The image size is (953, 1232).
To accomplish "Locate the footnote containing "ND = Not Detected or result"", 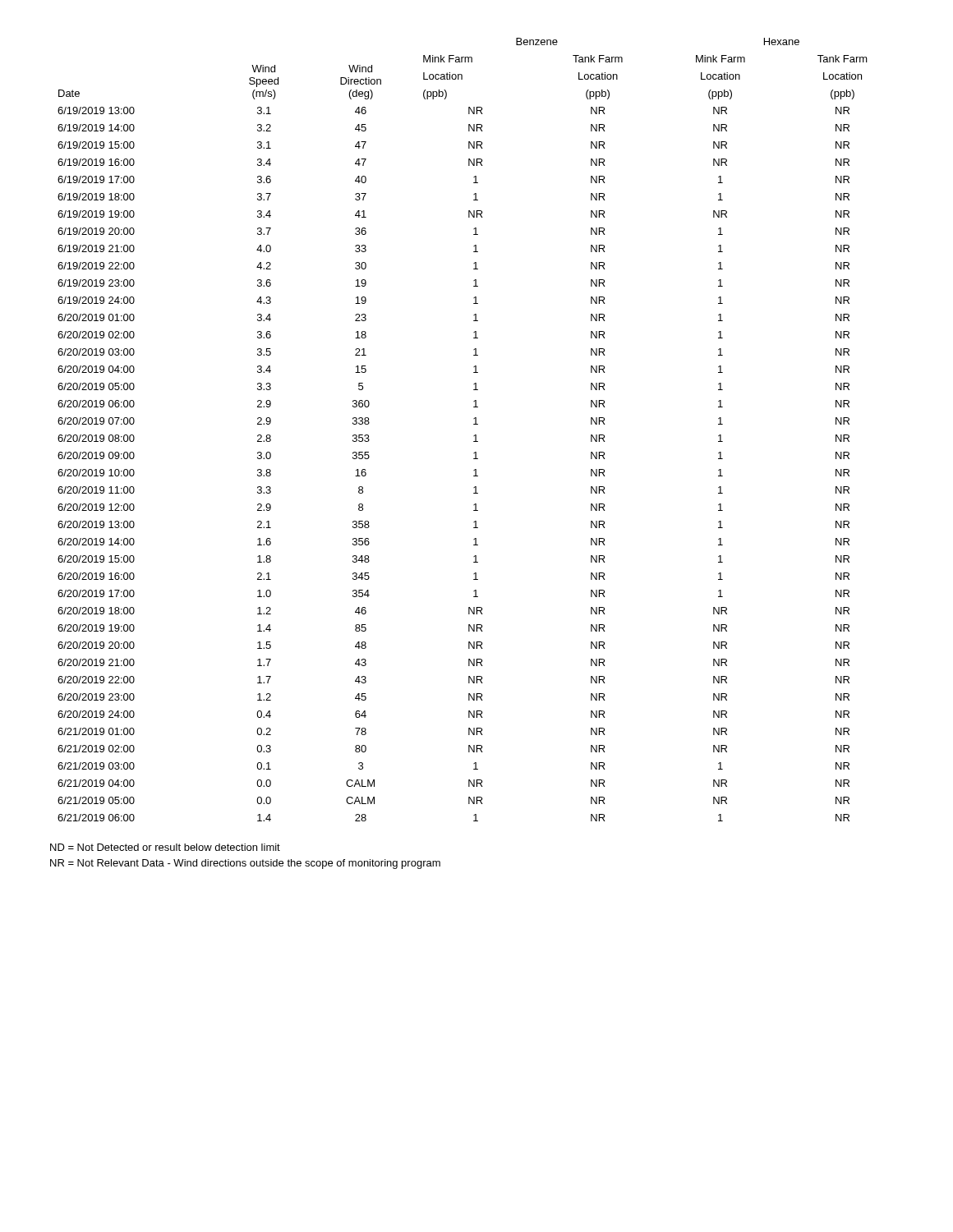I will coord(165,847).
